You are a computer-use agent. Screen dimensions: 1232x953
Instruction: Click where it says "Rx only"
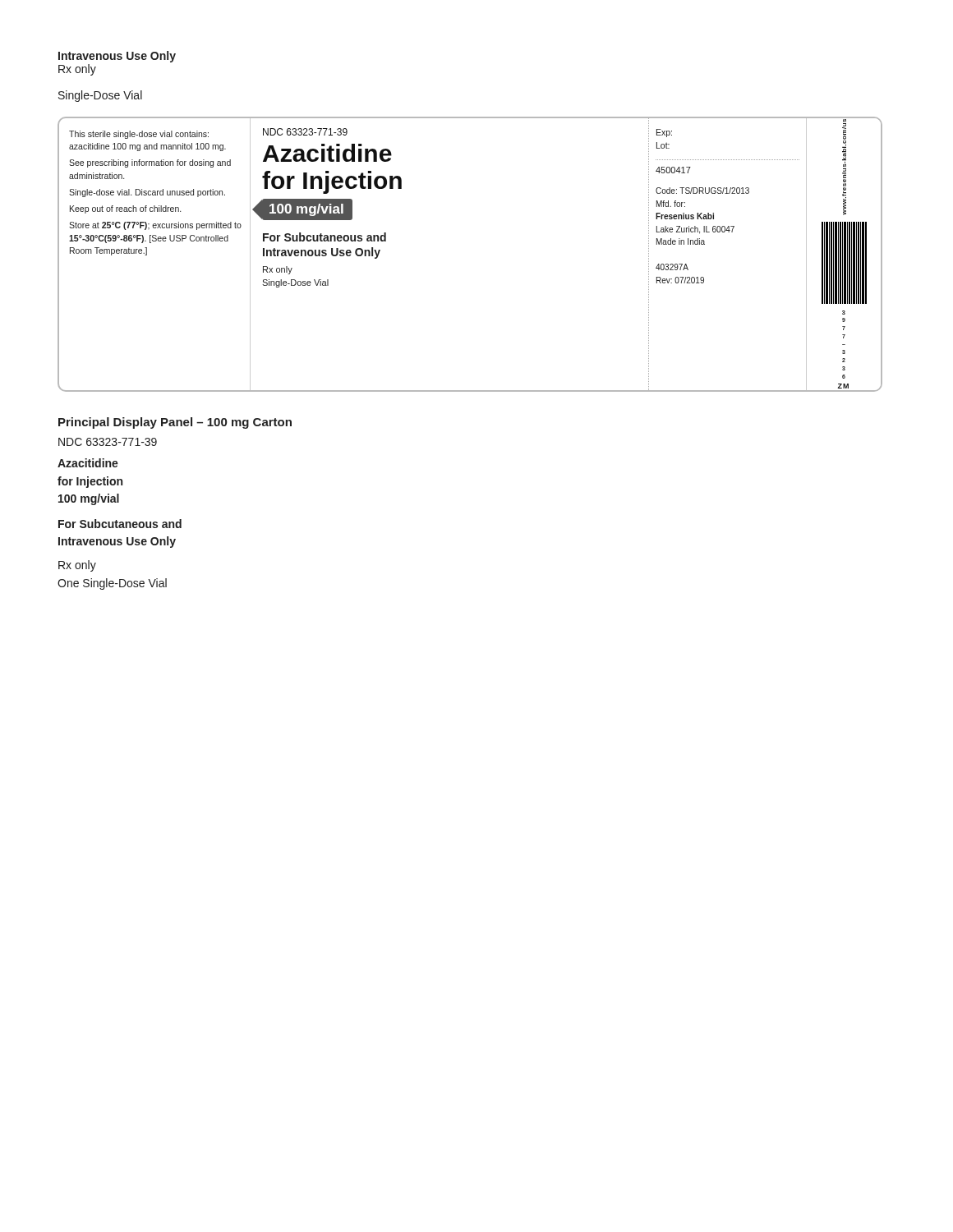click(x=77, y=565)
